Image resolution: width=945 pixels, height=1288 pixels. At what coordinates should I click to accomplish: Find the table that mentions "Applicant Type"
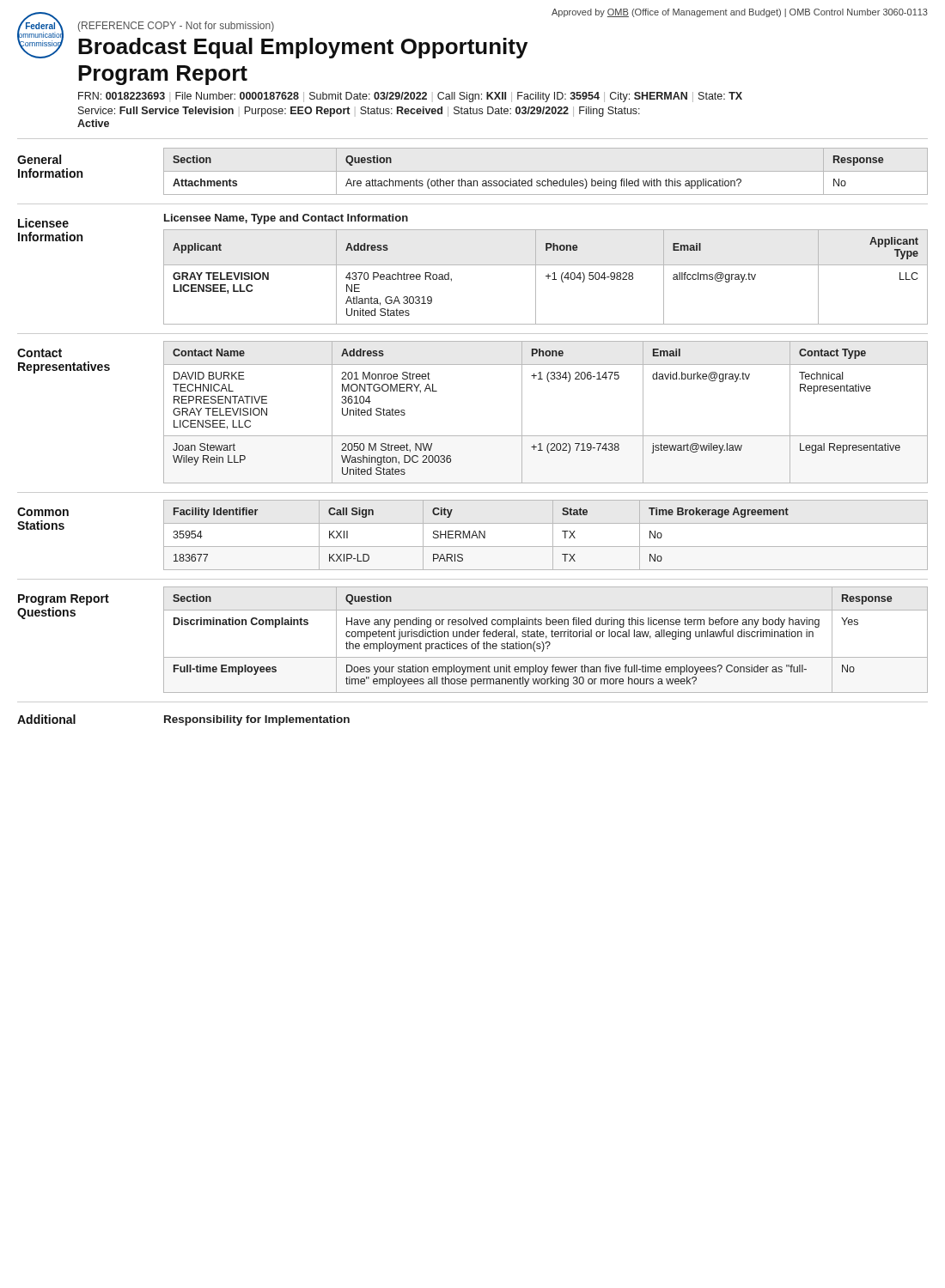tap(546, 277)
